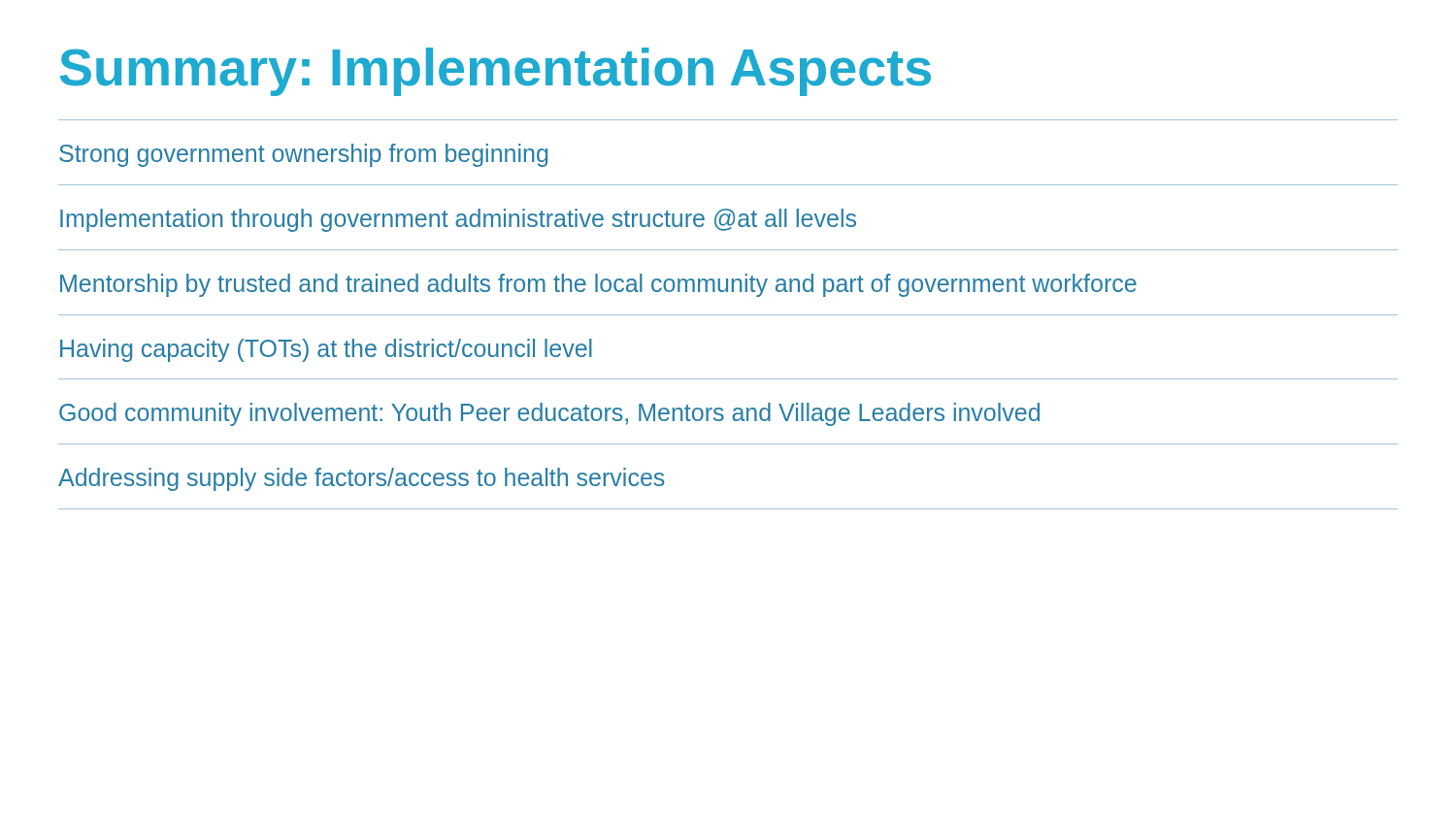Find the block on this page that starts "Strong government ownership from"

304,154
